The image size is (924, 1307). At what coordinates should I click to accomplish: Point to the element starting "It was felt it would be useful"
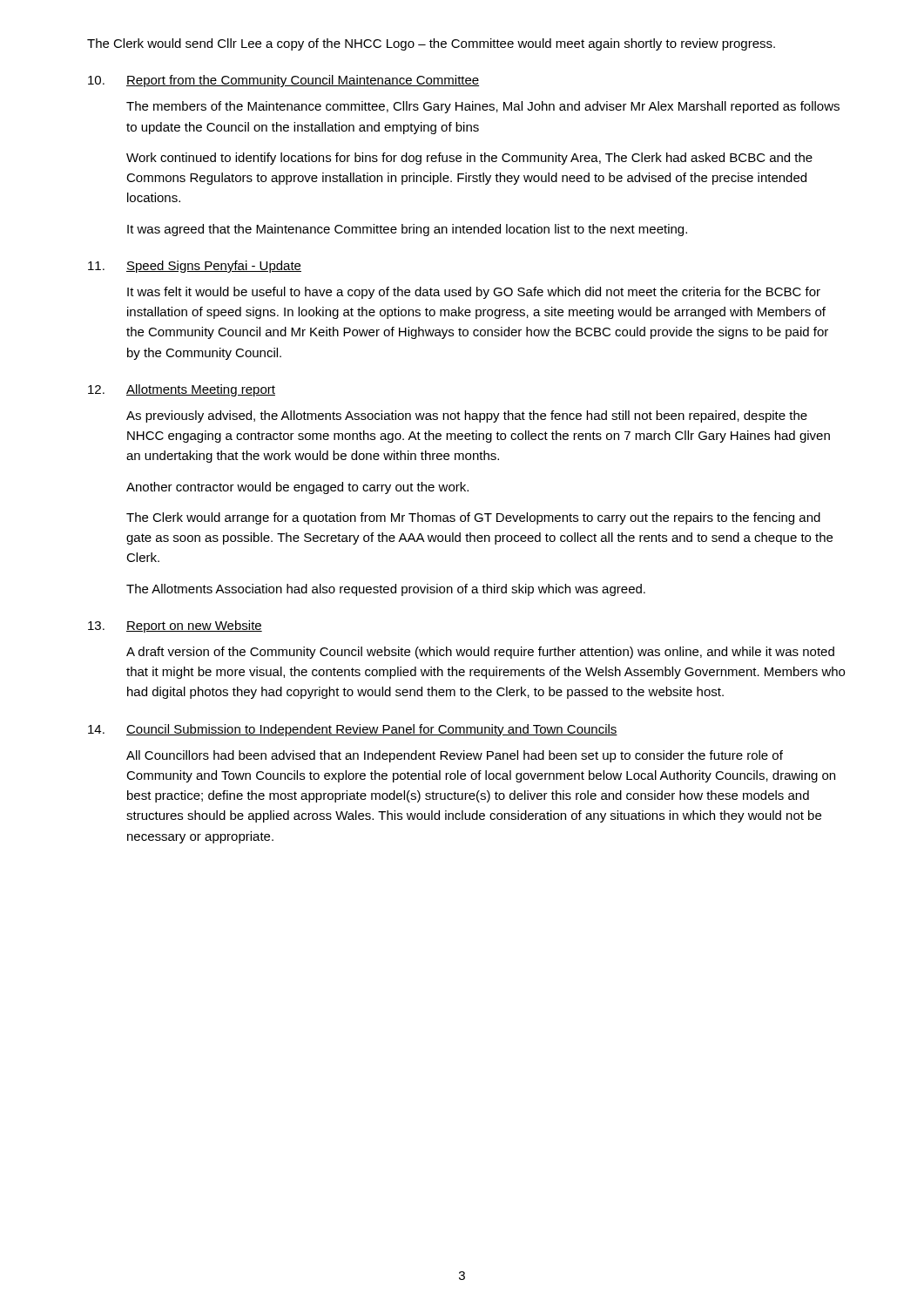pos(477,322)
